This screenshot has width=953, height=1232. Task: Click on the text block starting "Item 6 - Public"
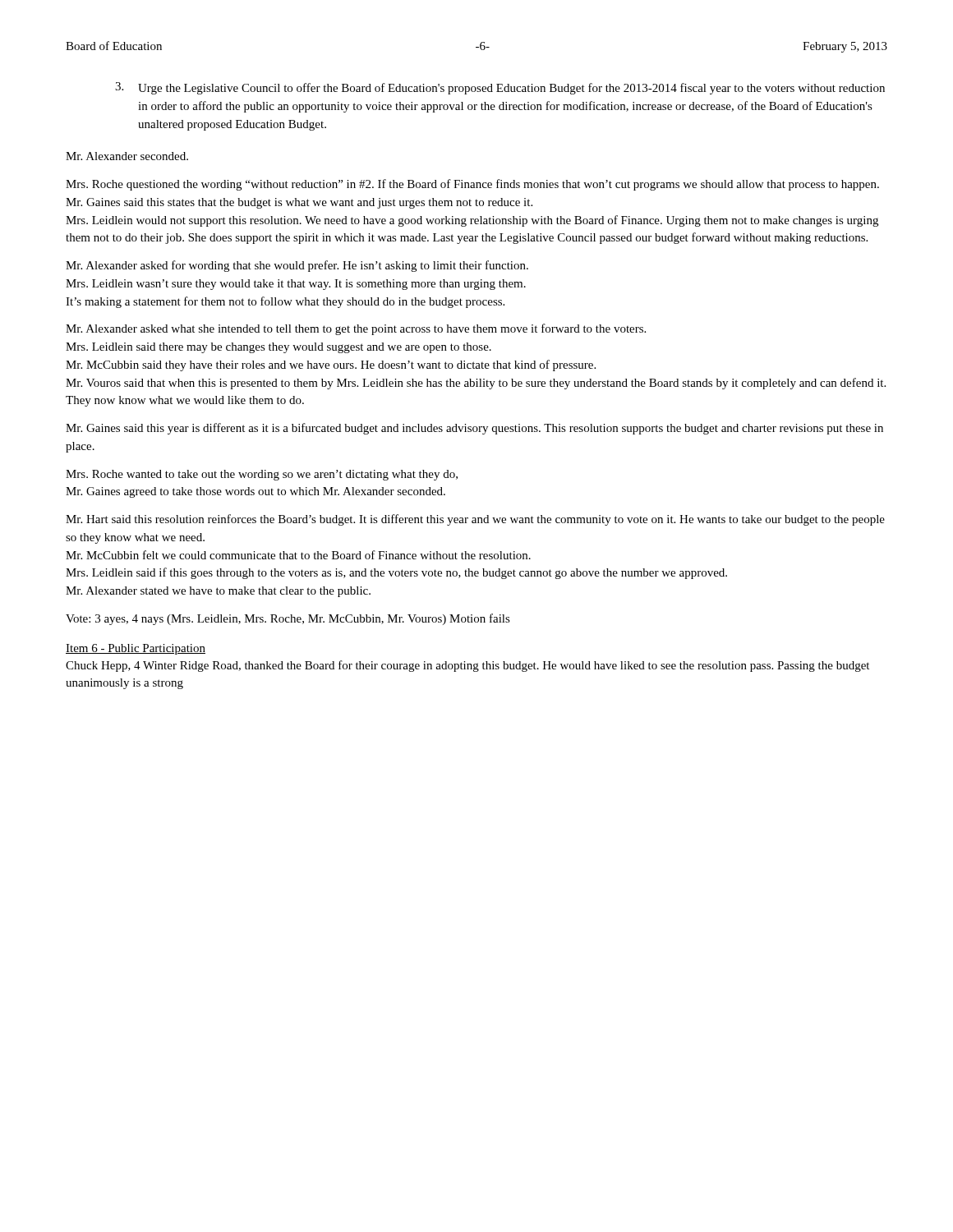click(136, 648)
